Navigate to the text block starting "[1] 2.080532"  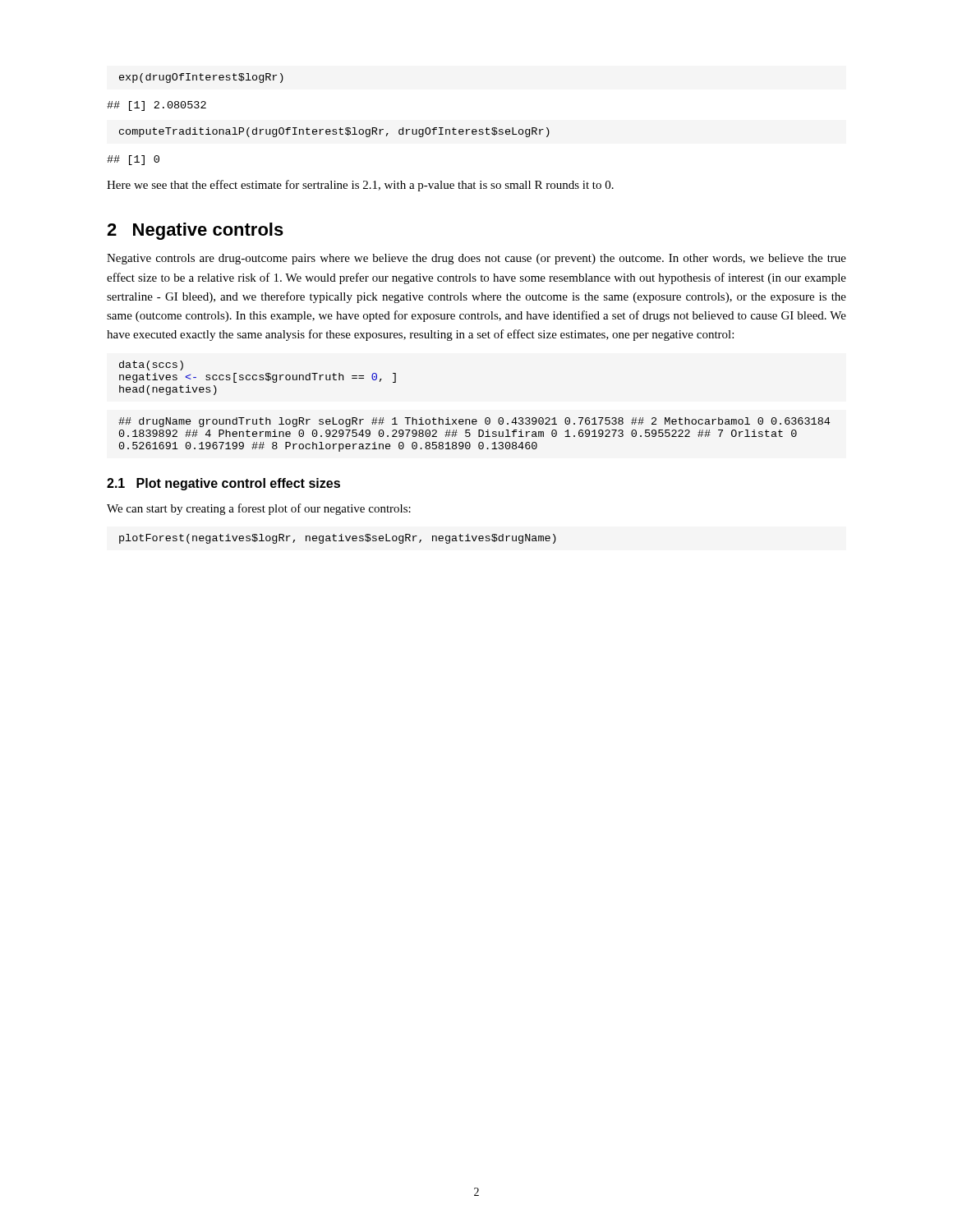coord(157,106)
